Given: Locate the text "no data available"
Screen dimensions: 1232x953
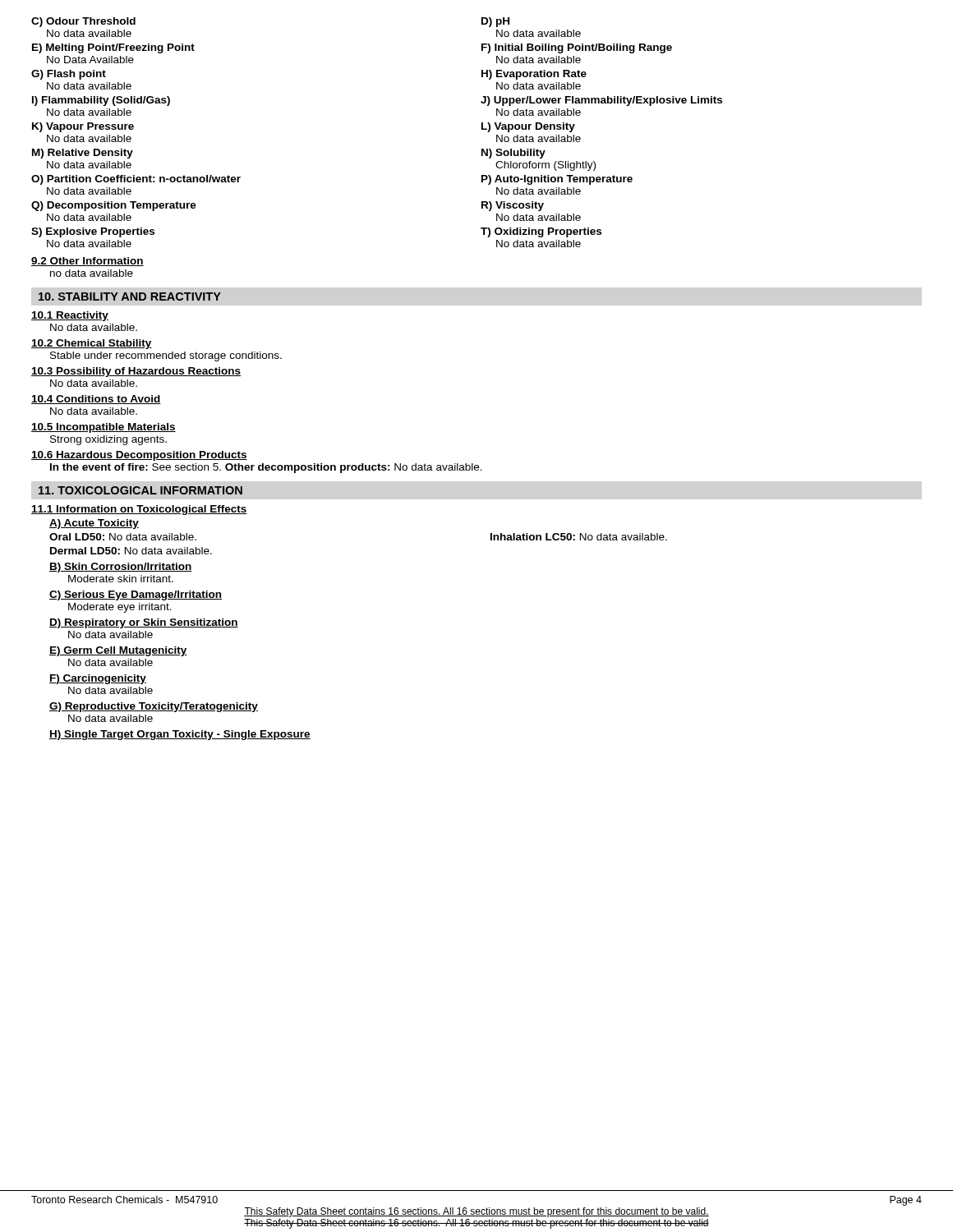Looking at the screenshot, I should tap(92, 273).
